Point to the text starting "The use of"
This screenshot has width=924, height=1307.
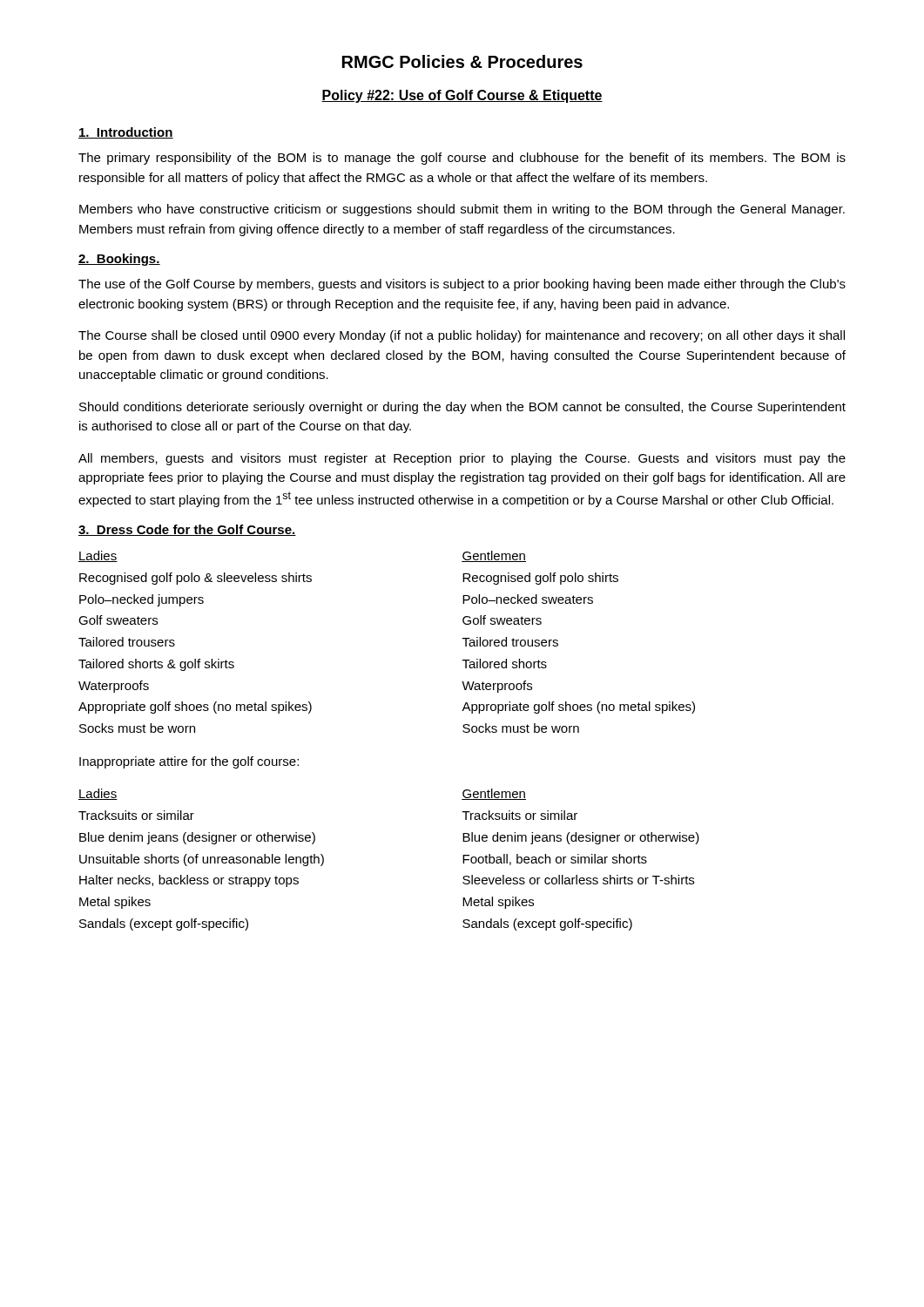click(462, 294)
